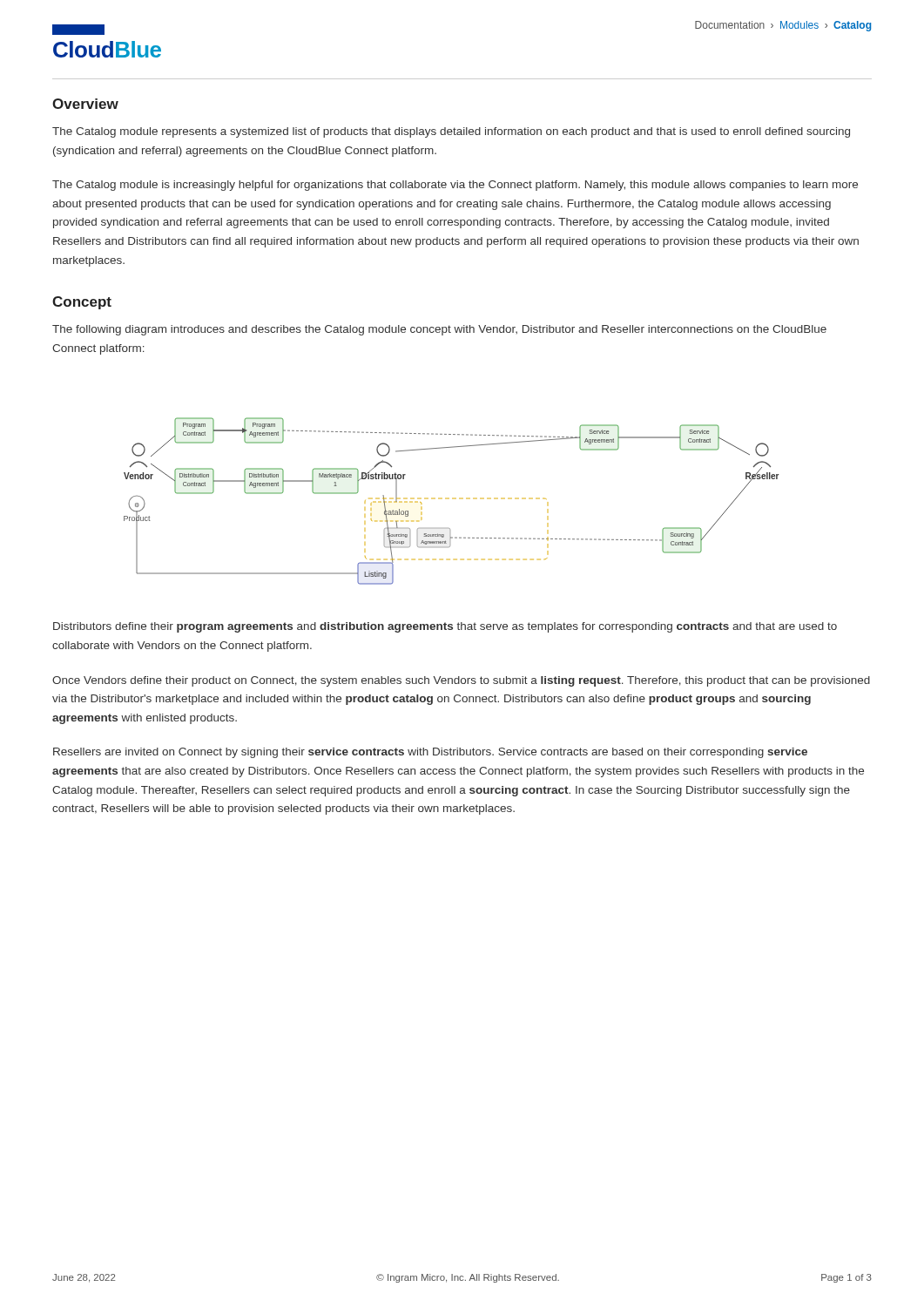This screenshot has width=924, height=1307.
Task: Select the logo
Action: 107,43
